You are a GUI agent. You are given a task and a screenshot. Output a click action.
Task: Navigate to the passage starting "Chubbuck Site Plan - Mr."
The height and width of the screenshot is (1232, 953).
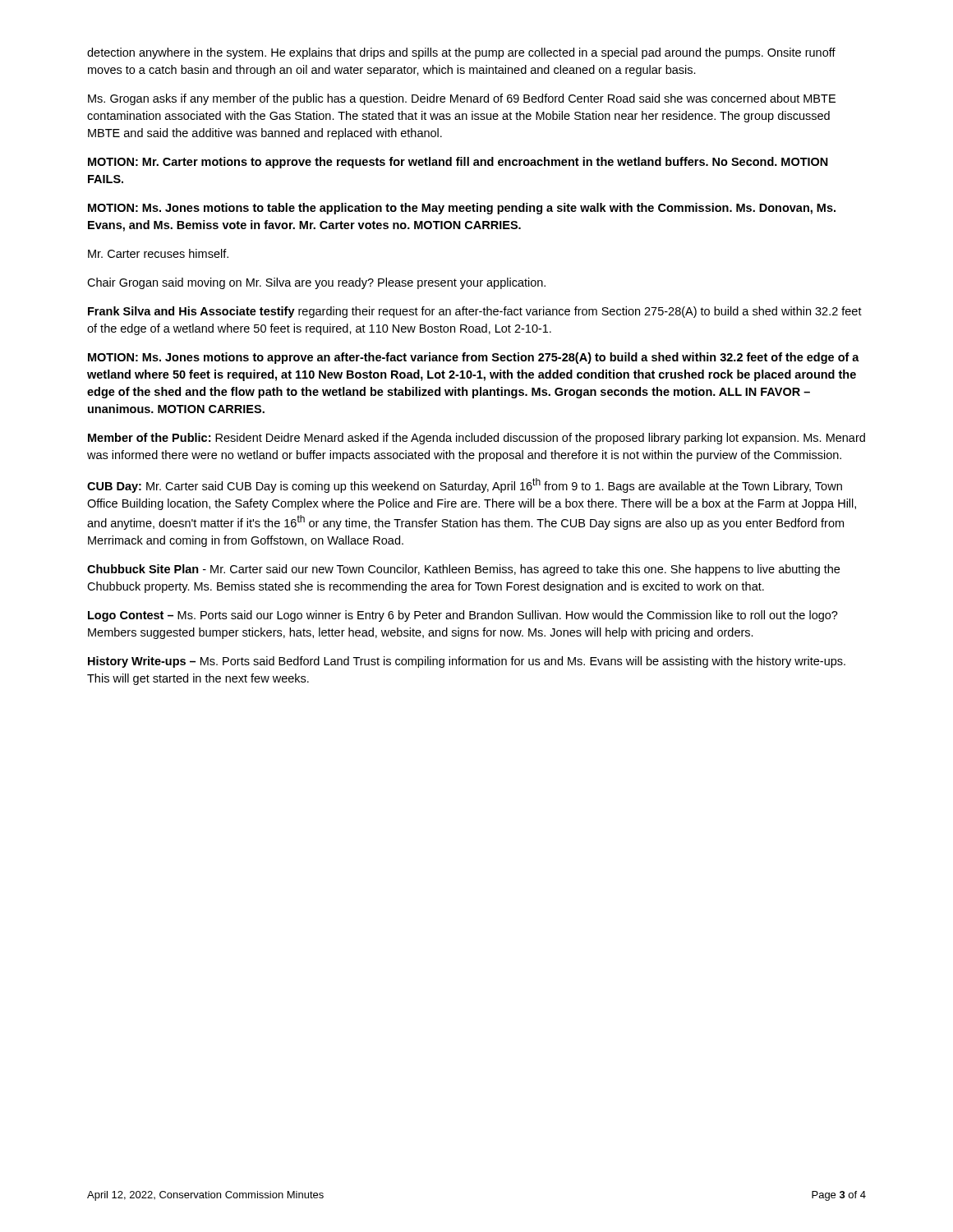click(464, 578)
